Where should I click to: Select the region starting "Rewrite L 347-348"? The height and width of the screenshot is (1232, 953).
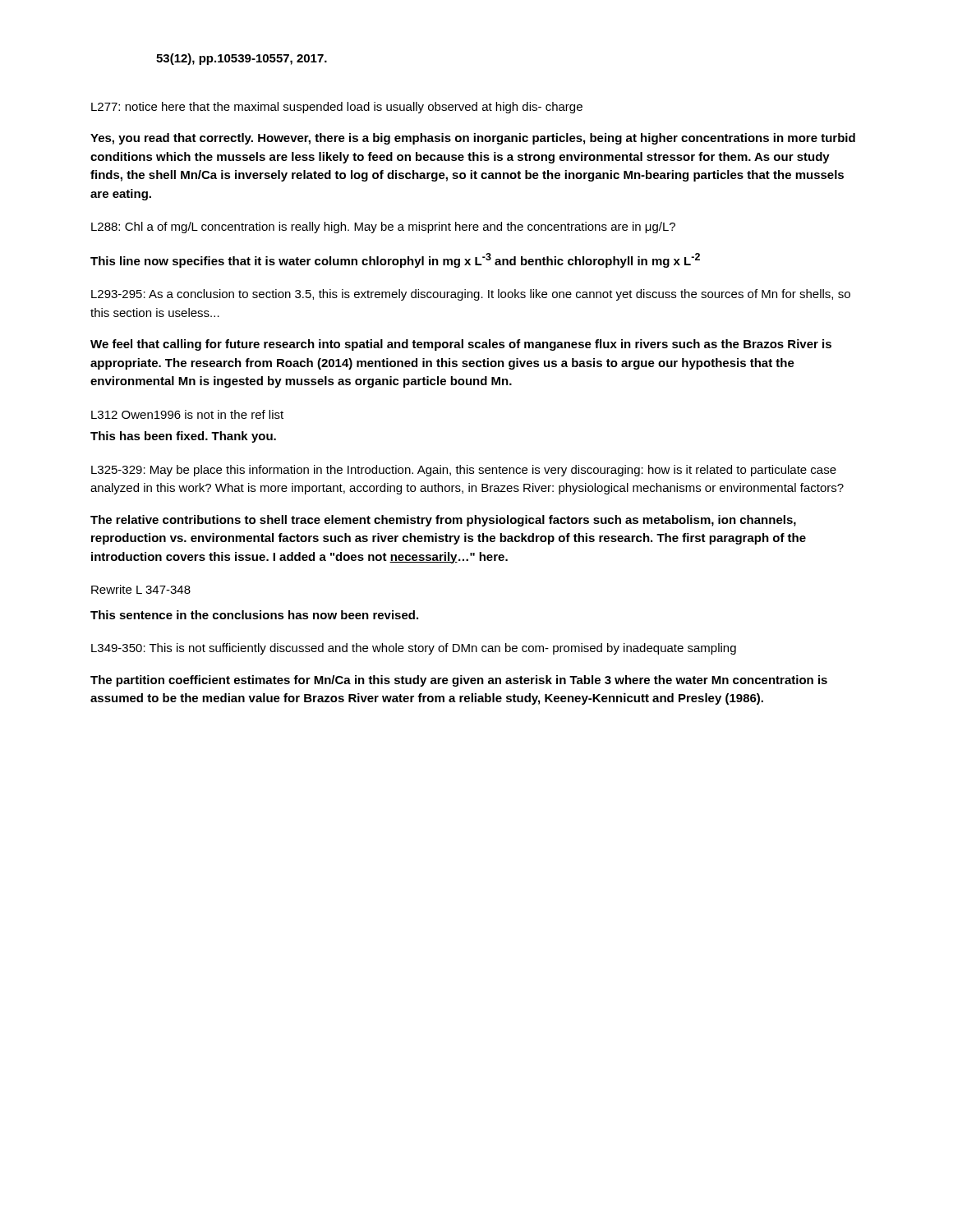[141, 589]
